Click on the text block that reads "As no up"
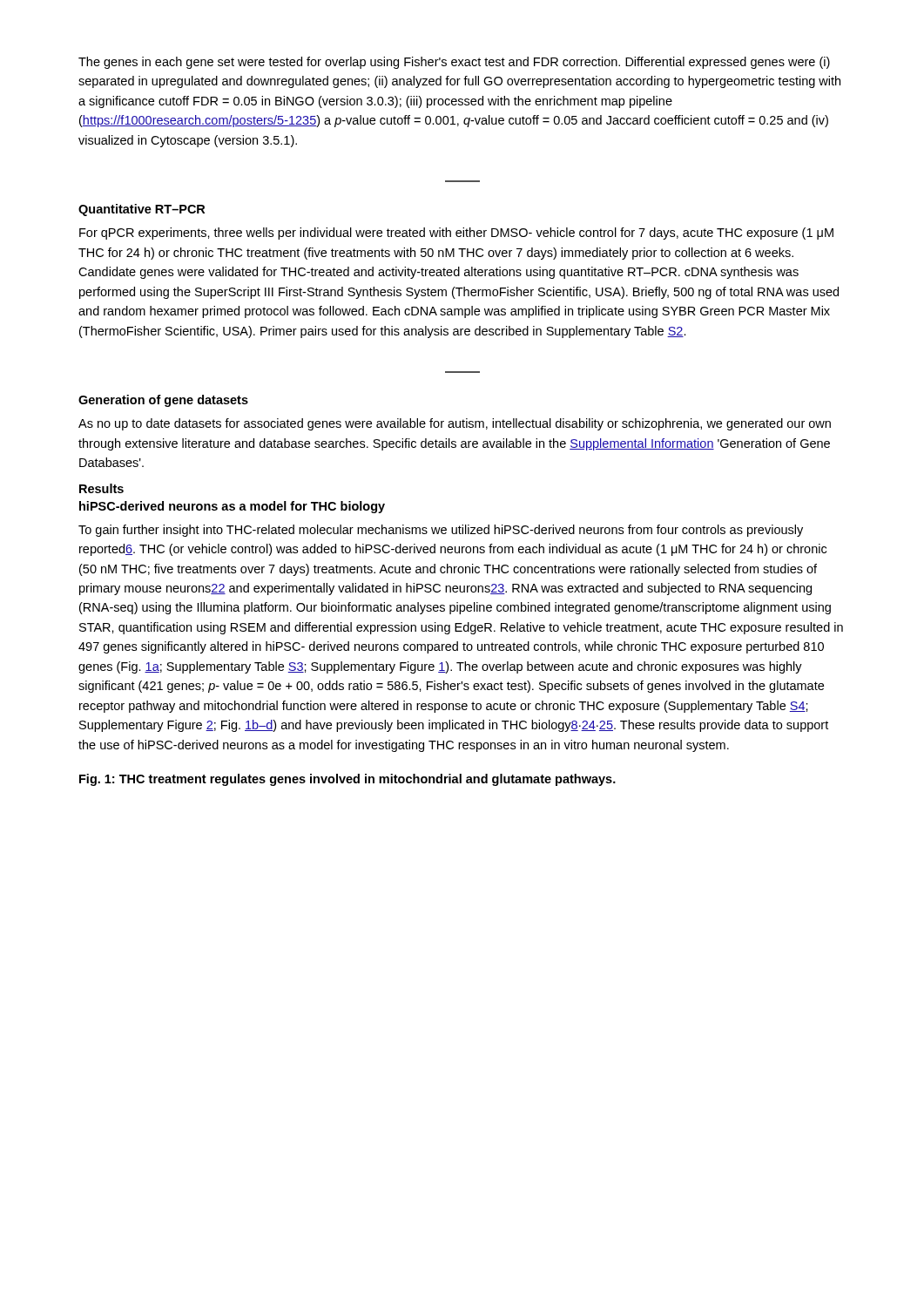 pos(455,443)
